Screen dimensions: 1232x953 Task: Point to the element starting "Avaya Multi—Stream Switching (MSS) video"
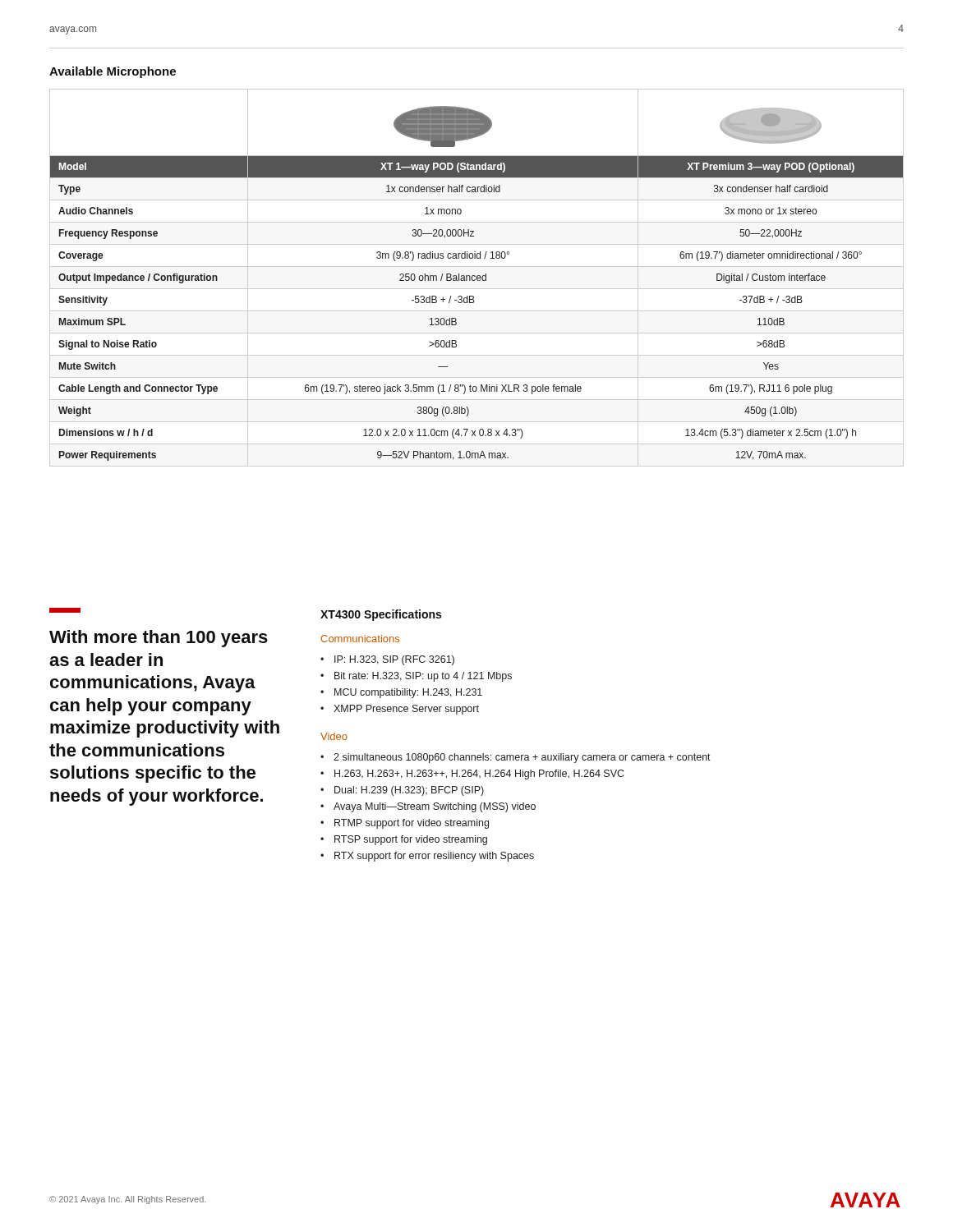pyautogui.click(x=435, y=807)
